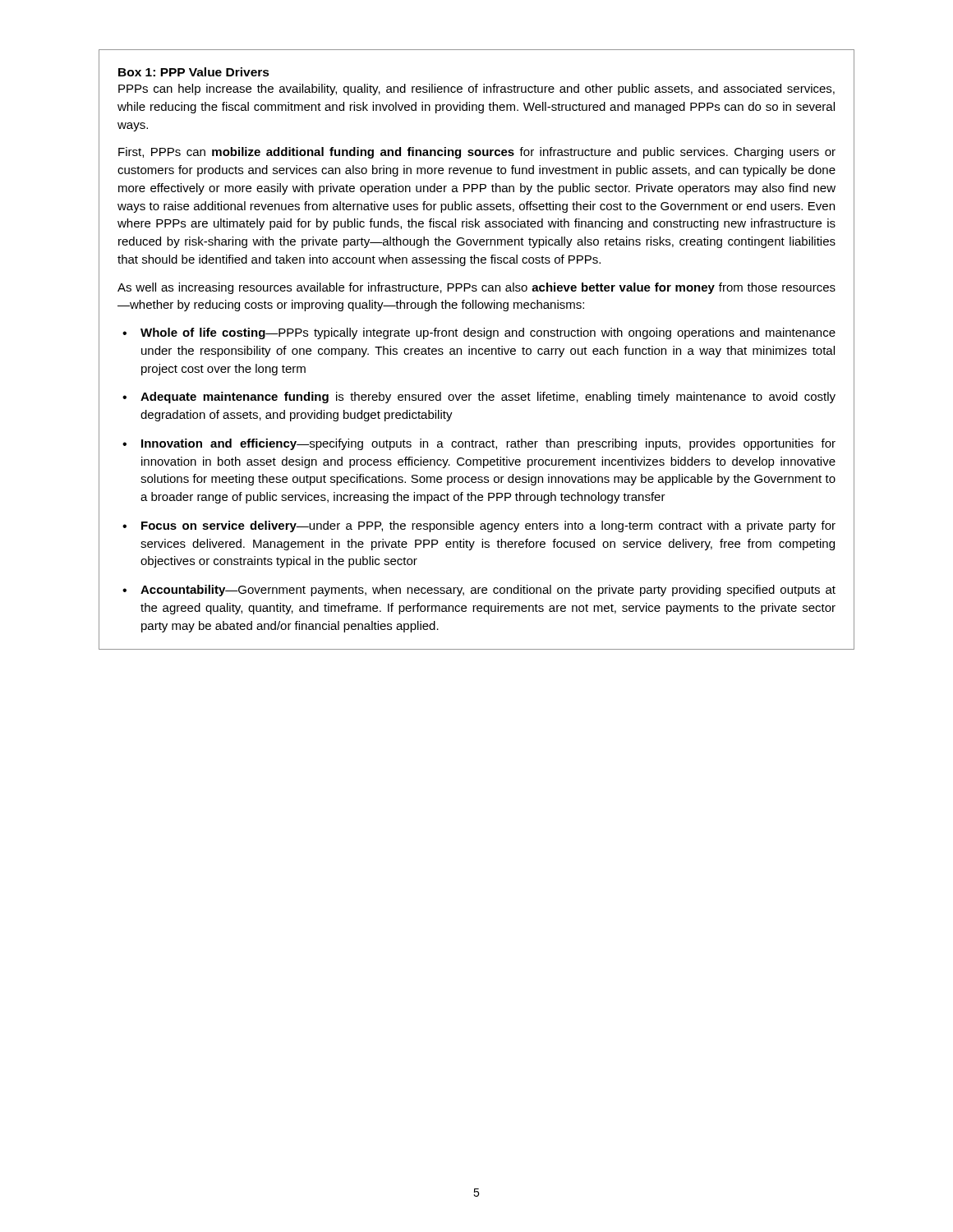Click on the list item that reads "Accountability—Government payments, when necessary, are conditional on the"

point(488,607)
